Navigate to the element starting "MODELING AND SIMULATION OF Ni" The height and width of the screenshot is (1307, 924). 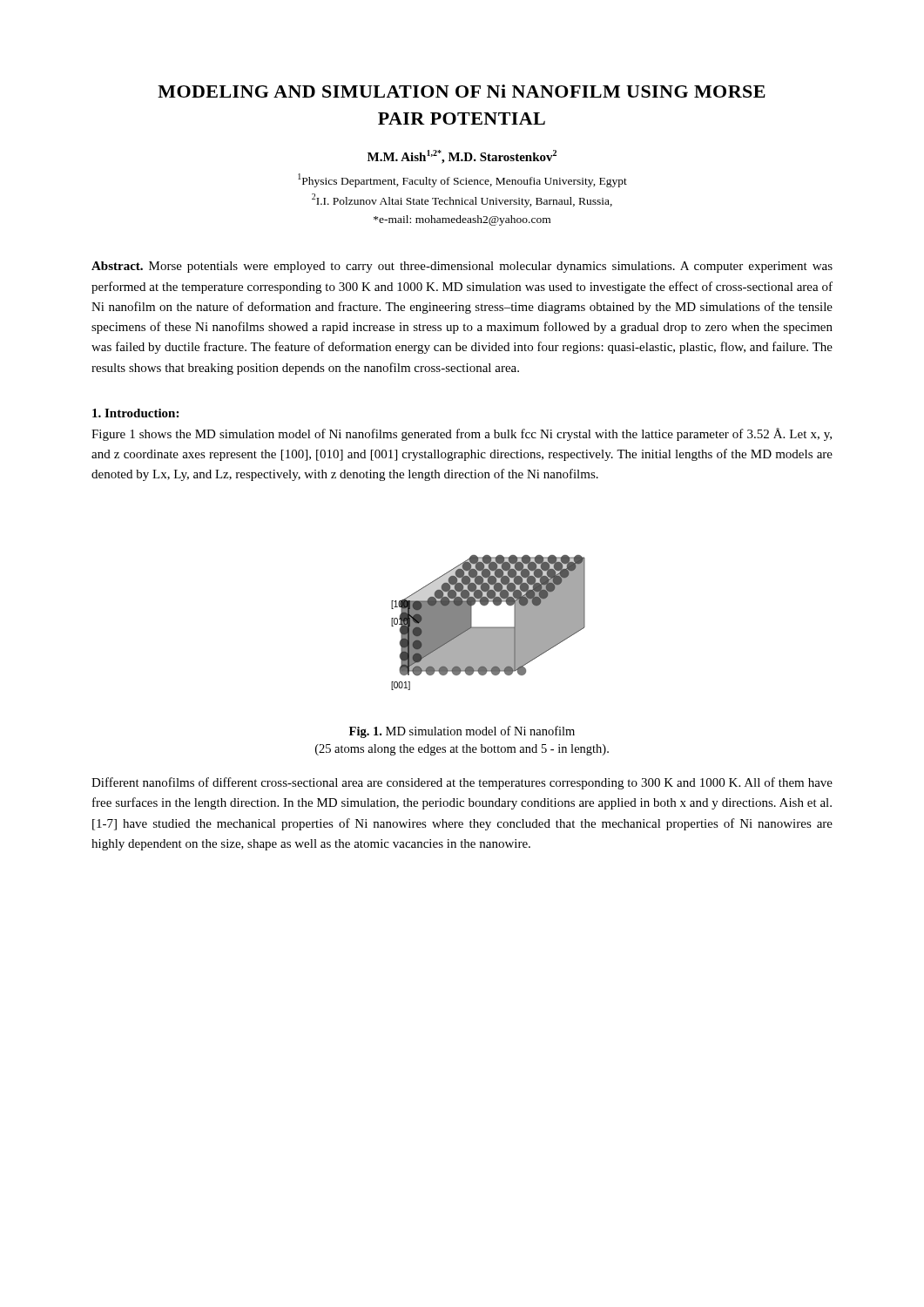click(462, 105)
